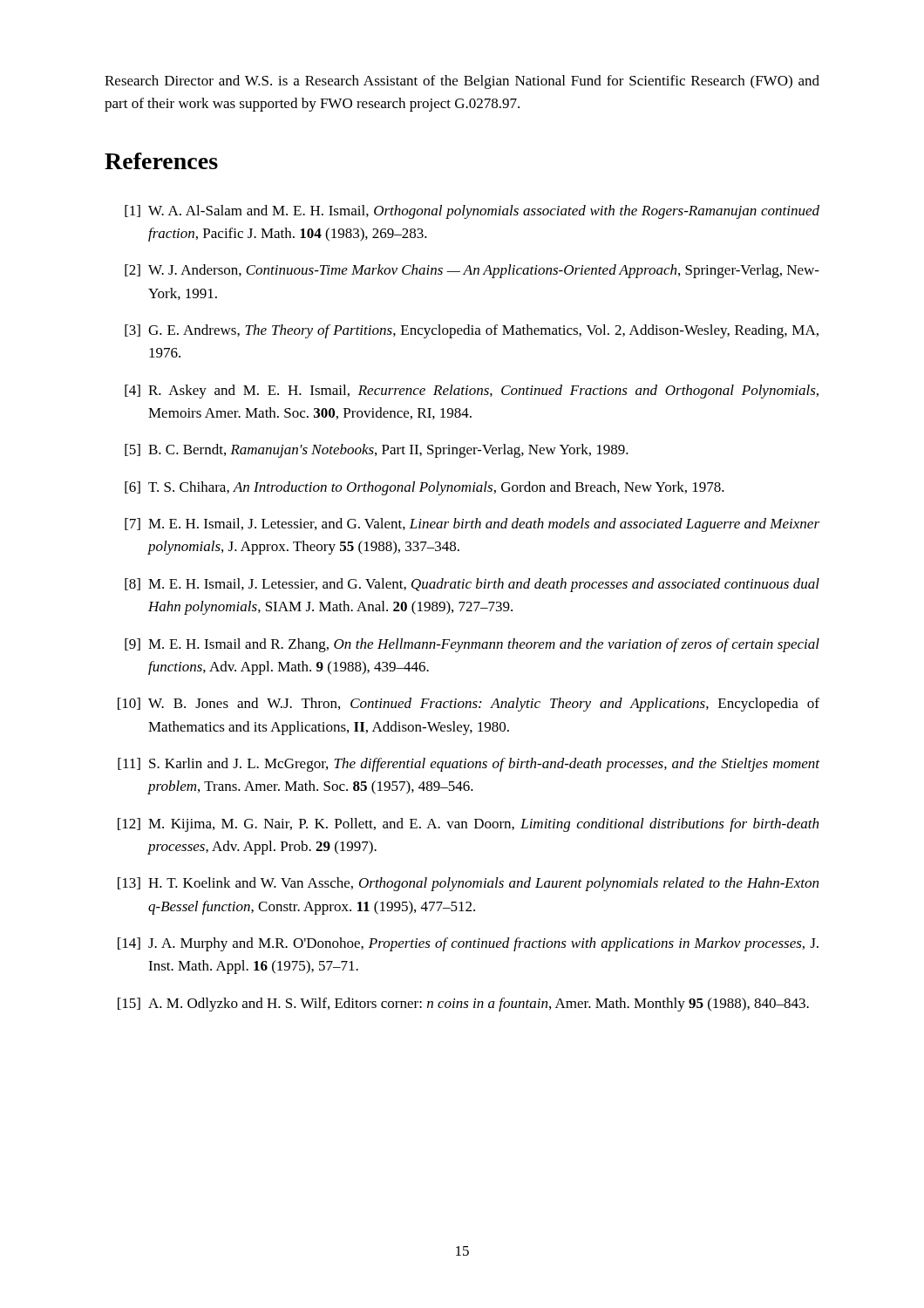The width and height of the screenshot is (924, 1308).
Task: Locate the list item containing "[6] T. S. Chihara, An Introduction to Orthogonal"
Action: coord(462,487)
